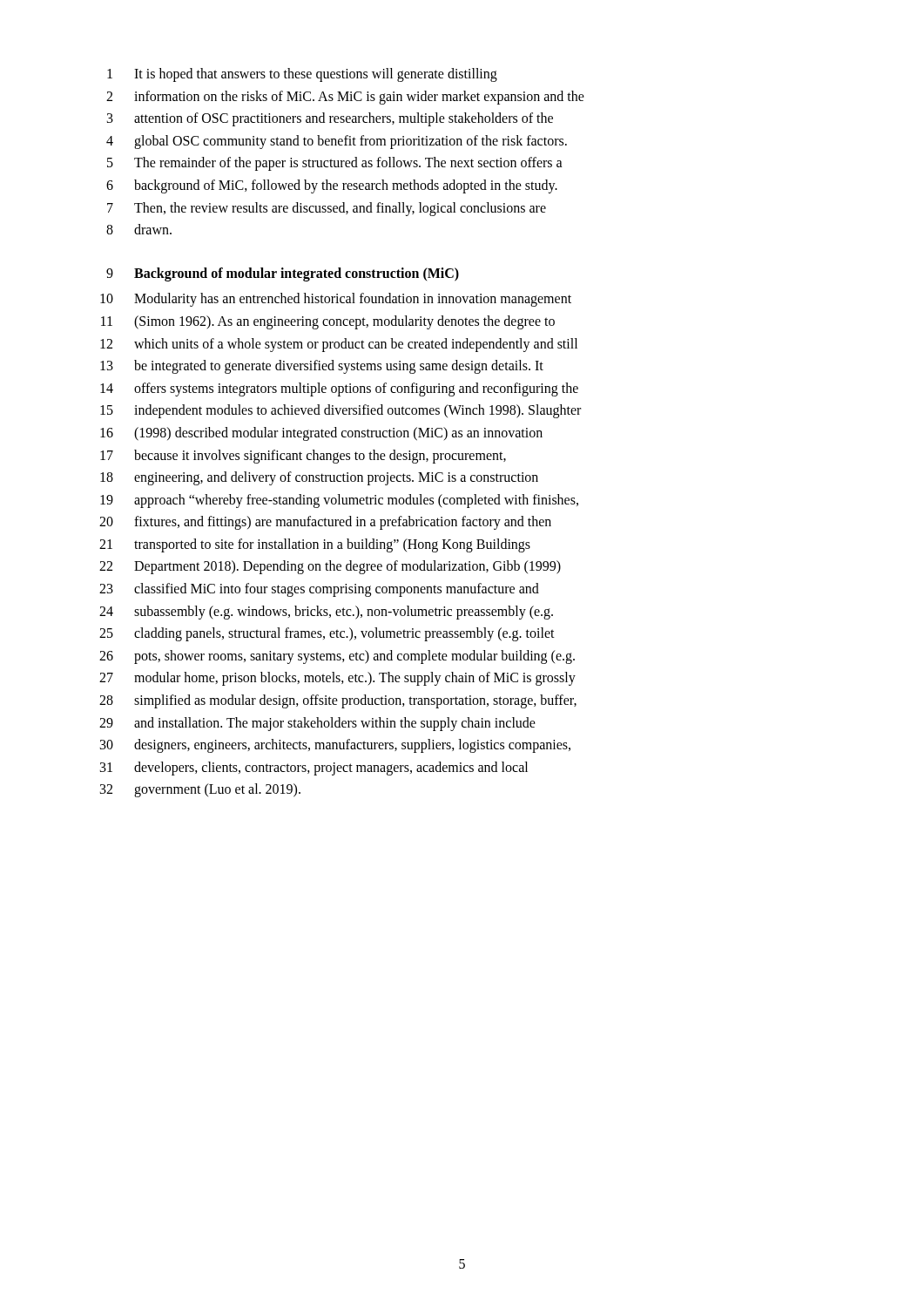Point to the section header beginning "9 Background of modular"
The width and height of the screenshot is (924, 1307).
(462, 273)
